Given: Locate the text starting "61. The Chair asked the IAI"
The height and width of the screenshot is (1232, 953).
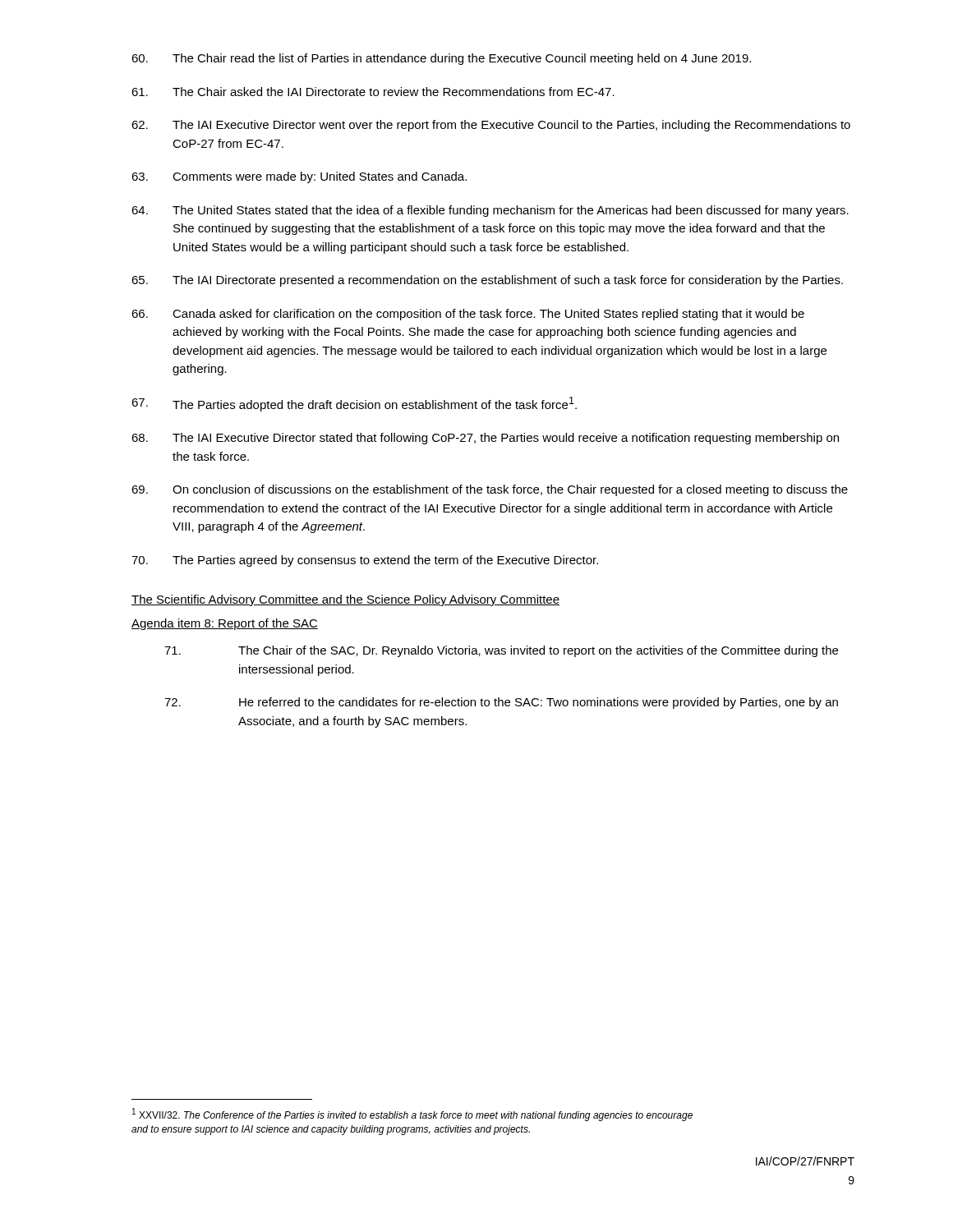Looking at the screenshot, I should (x=493, y=92).
